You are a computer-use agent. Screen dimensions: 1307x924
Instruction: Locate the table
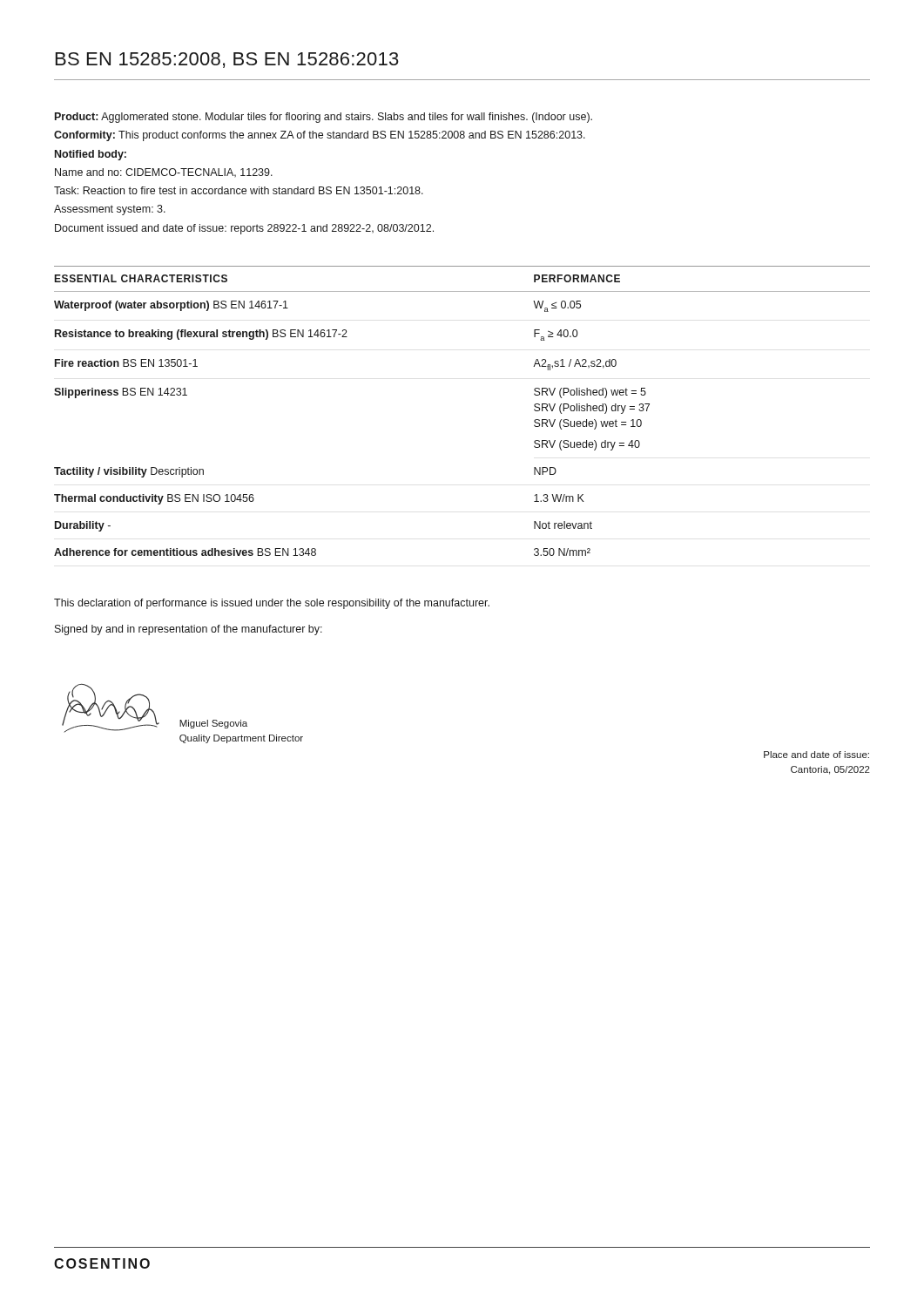point(462,416)
